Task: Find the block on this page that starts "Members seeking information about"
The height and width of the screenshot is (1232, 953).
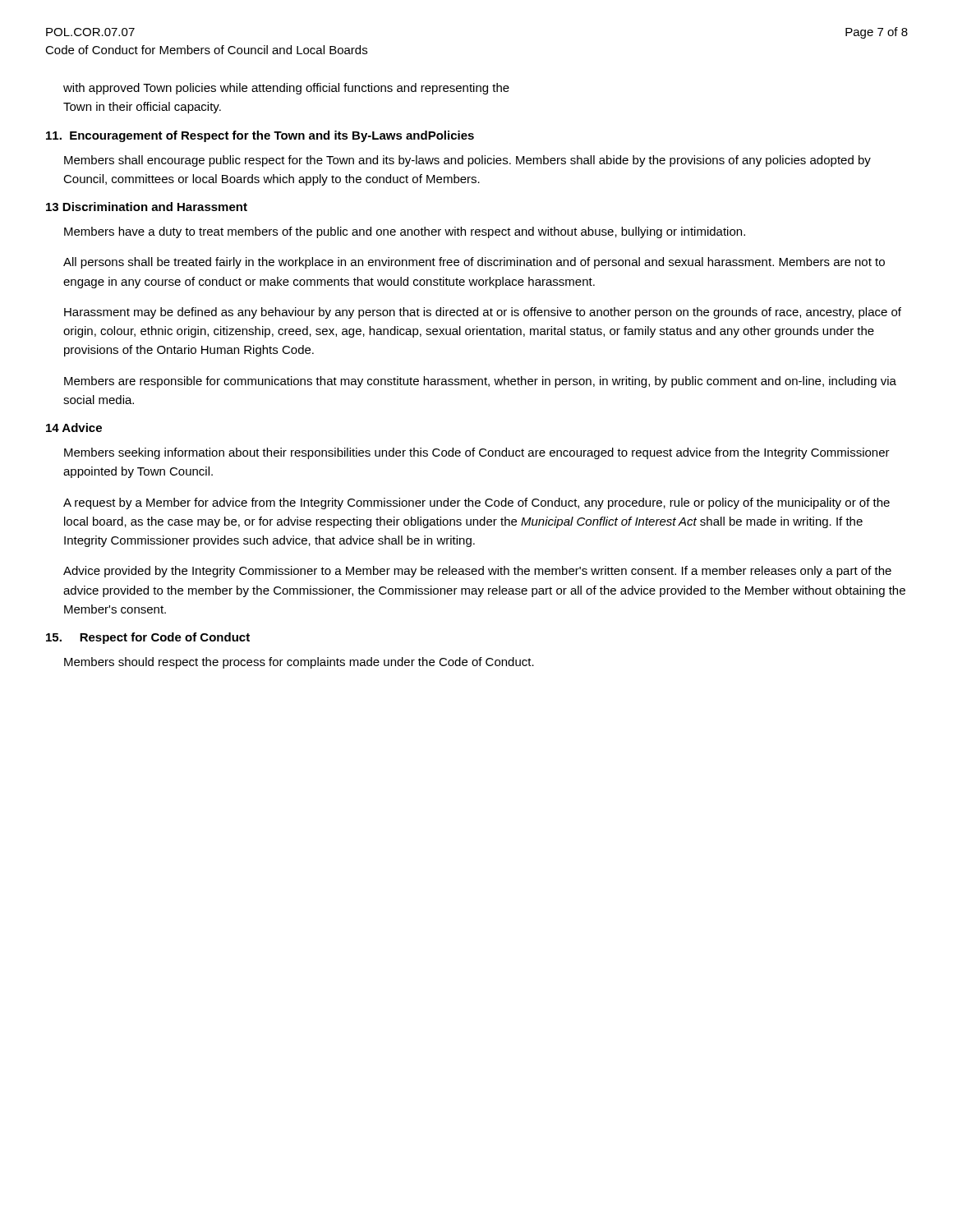Action: 476,462
